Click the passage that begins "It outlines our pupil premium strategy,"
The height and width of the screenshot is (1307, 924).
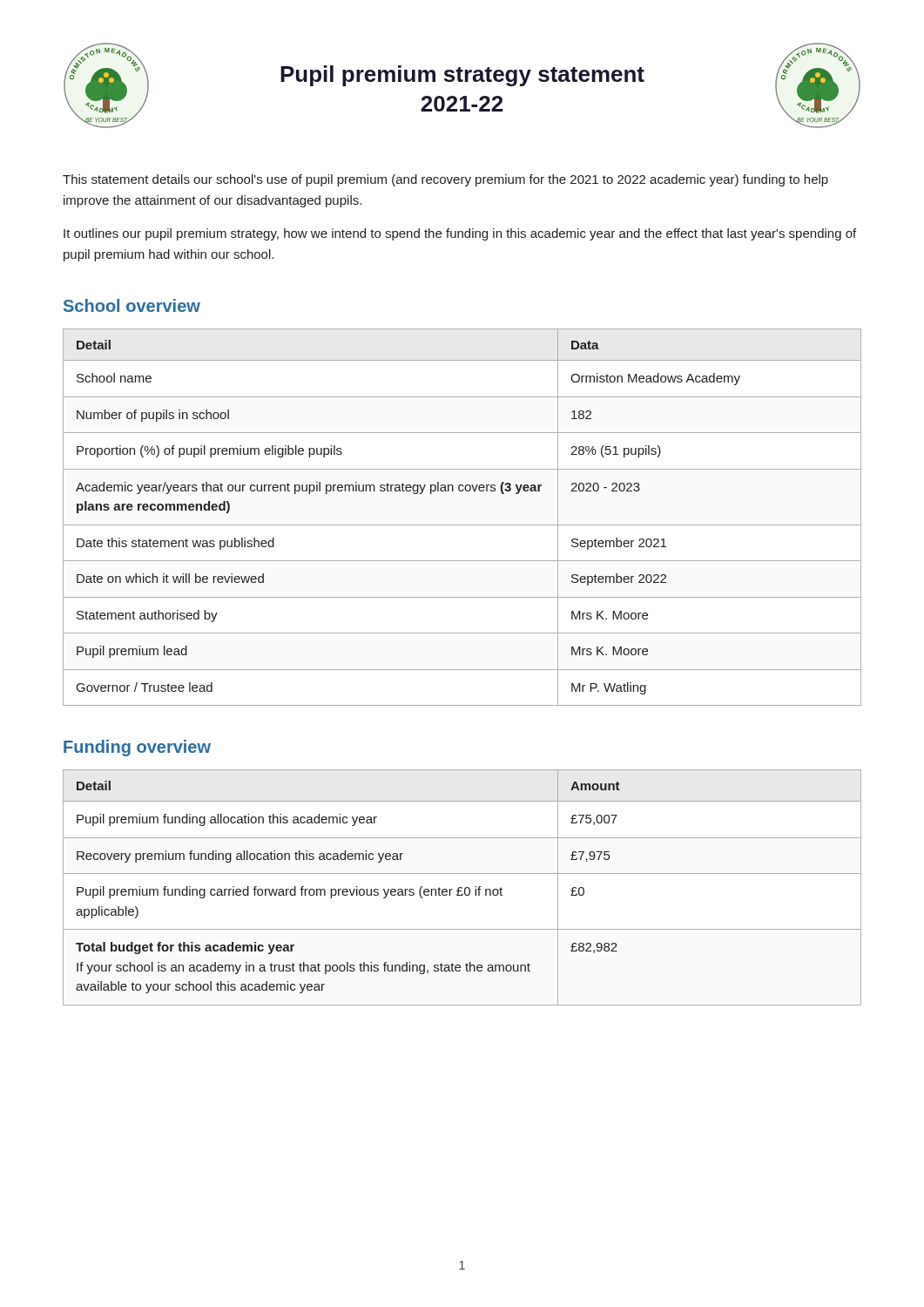[x=460, y=244]
